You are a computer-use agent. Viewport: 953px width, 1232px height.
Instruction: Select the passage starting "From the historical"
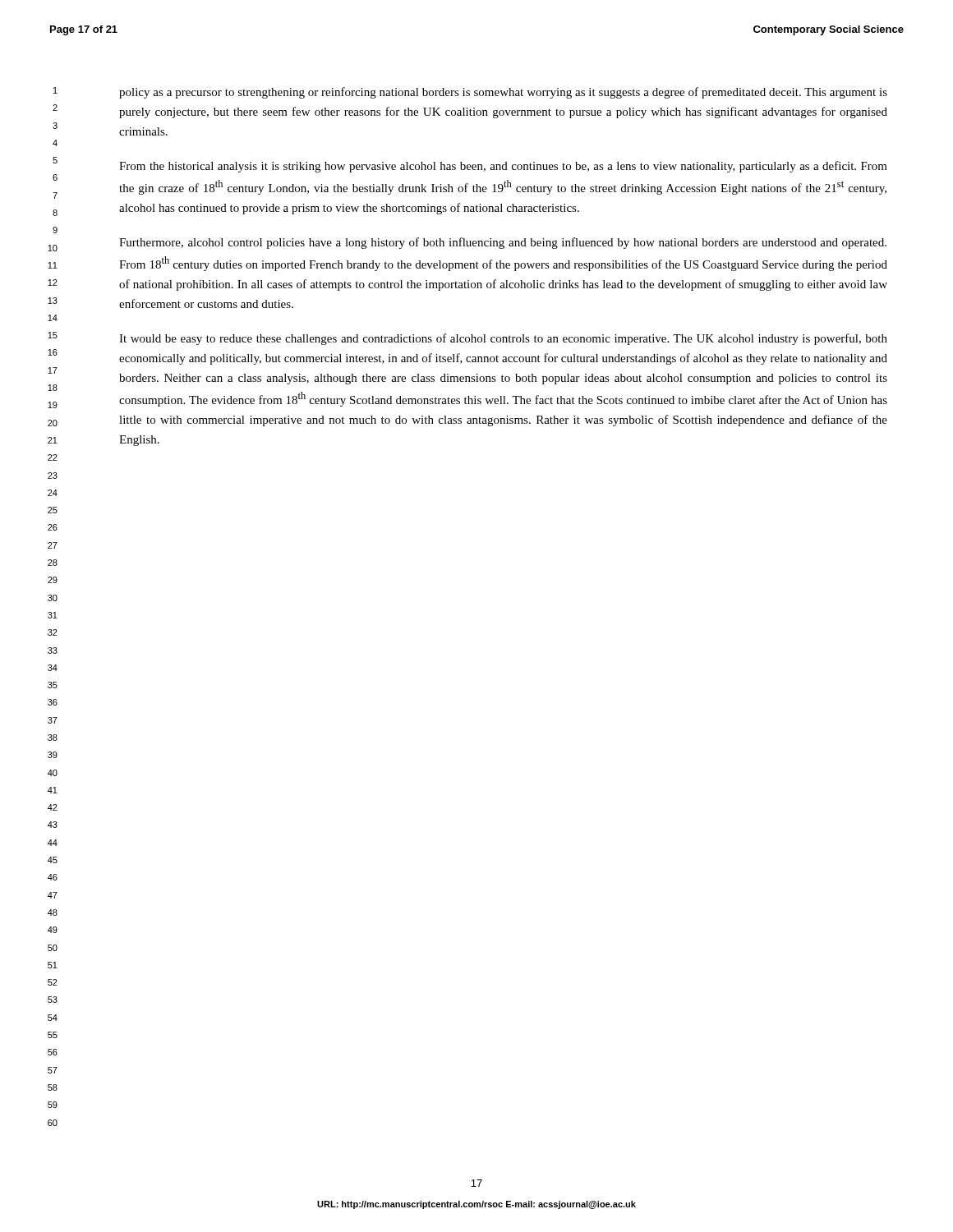pyautogui.click(x=503, y=187)
